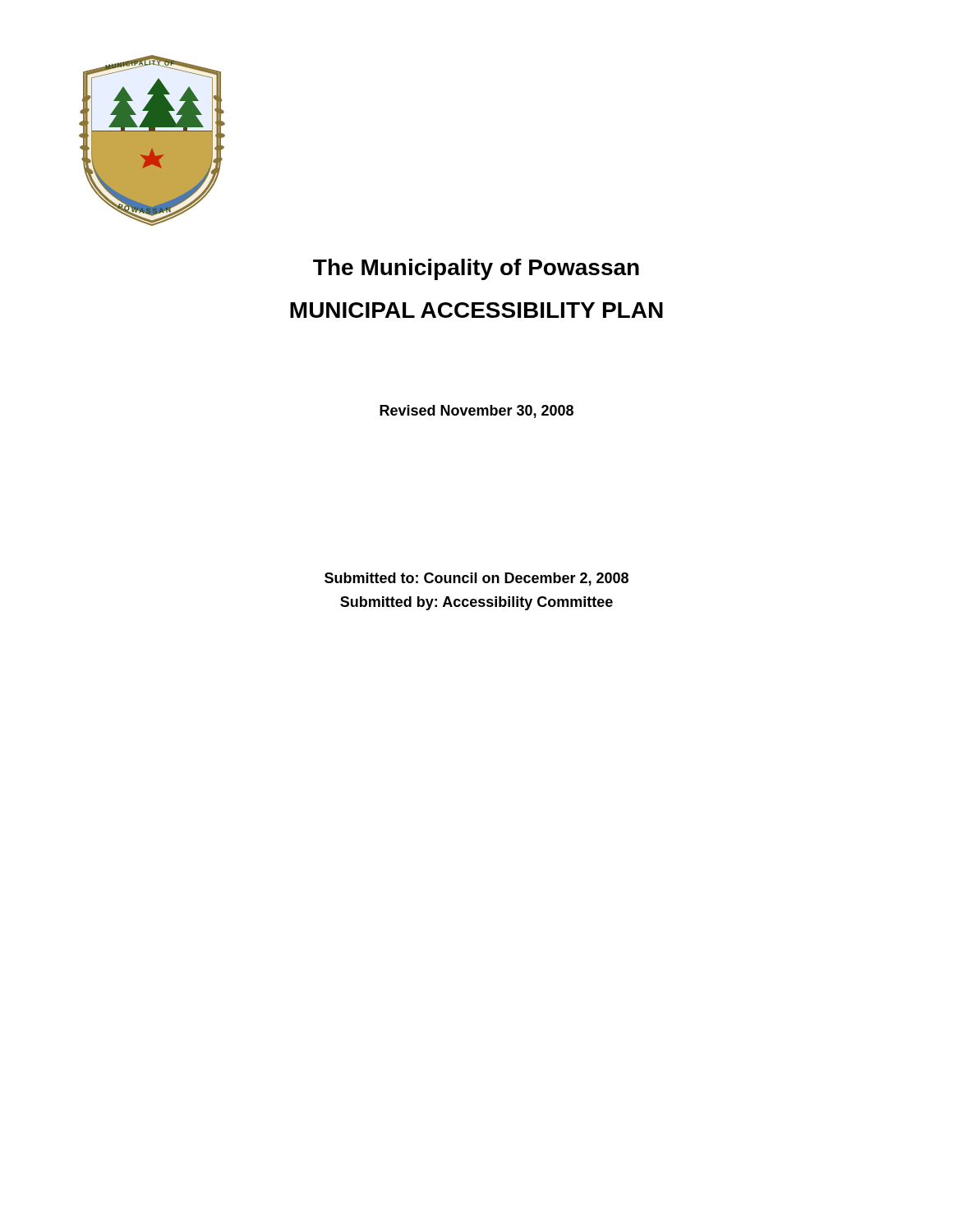953x1232 pixels.
Task: Click the passage that begins "Submitted to: Council on December"
Action: point(476,590)
